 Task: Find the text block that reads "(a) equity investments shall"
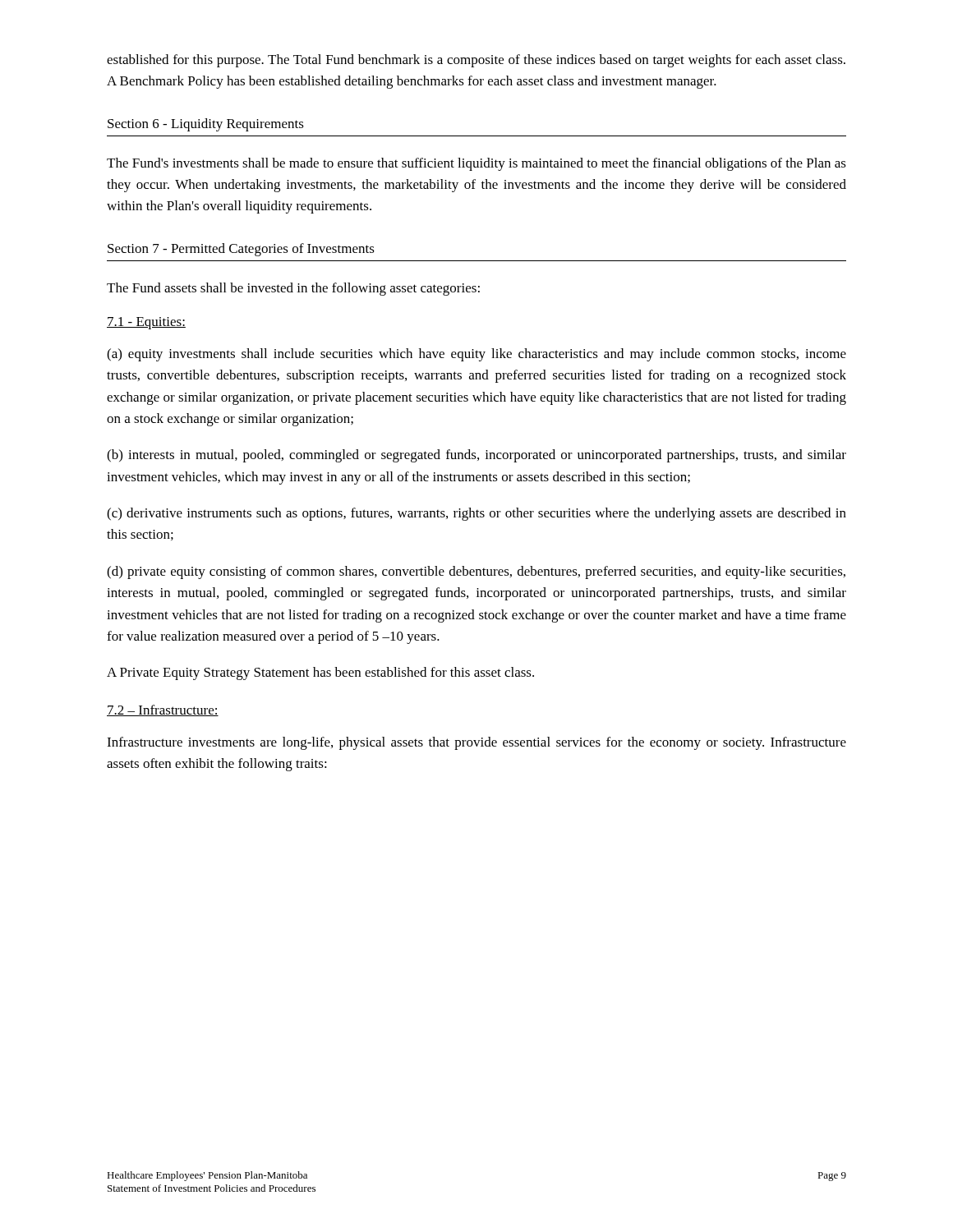point(476,386)
